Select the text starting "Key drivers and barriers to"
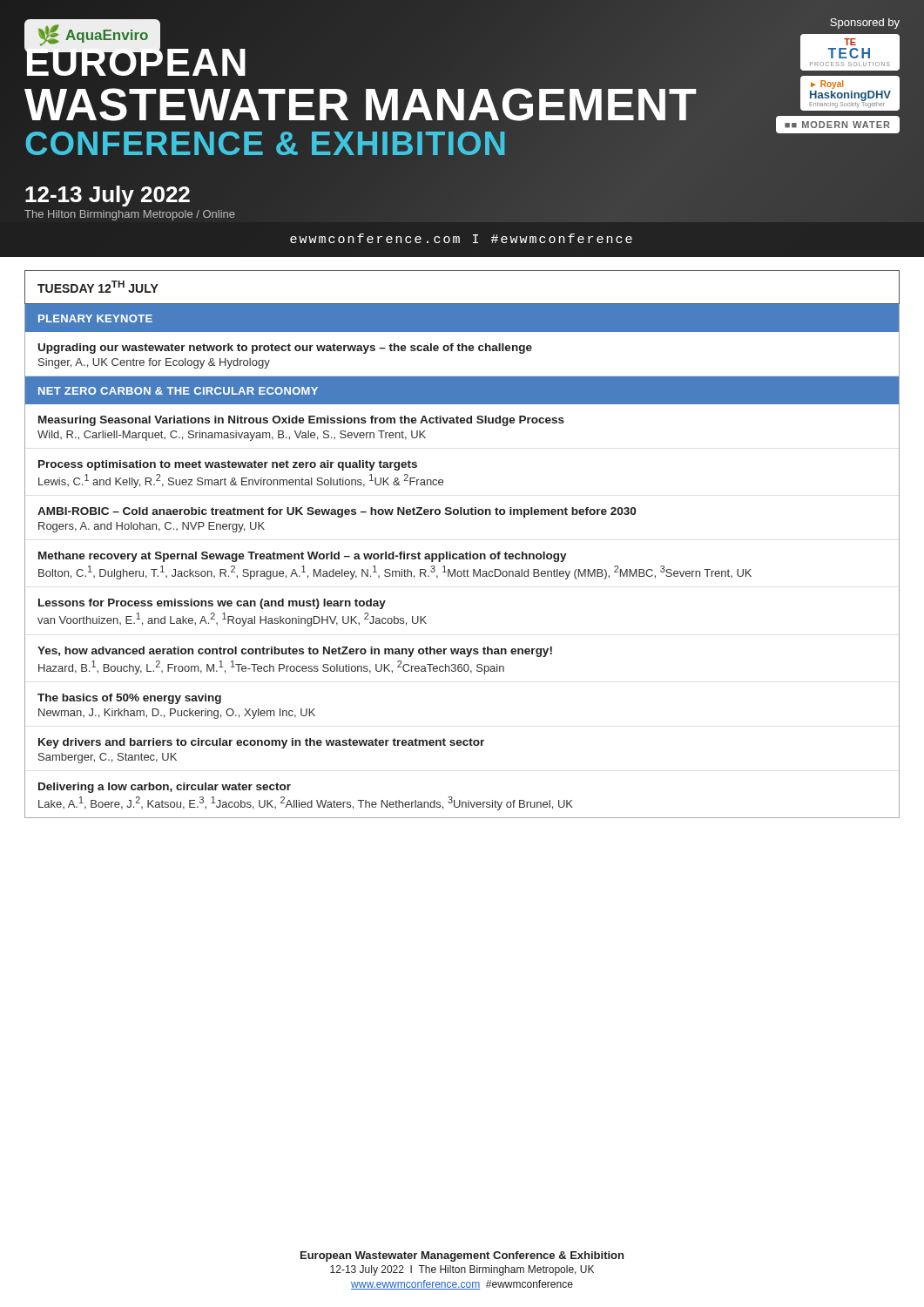This screenshot has width=924, height=1307. pos(462,749)
